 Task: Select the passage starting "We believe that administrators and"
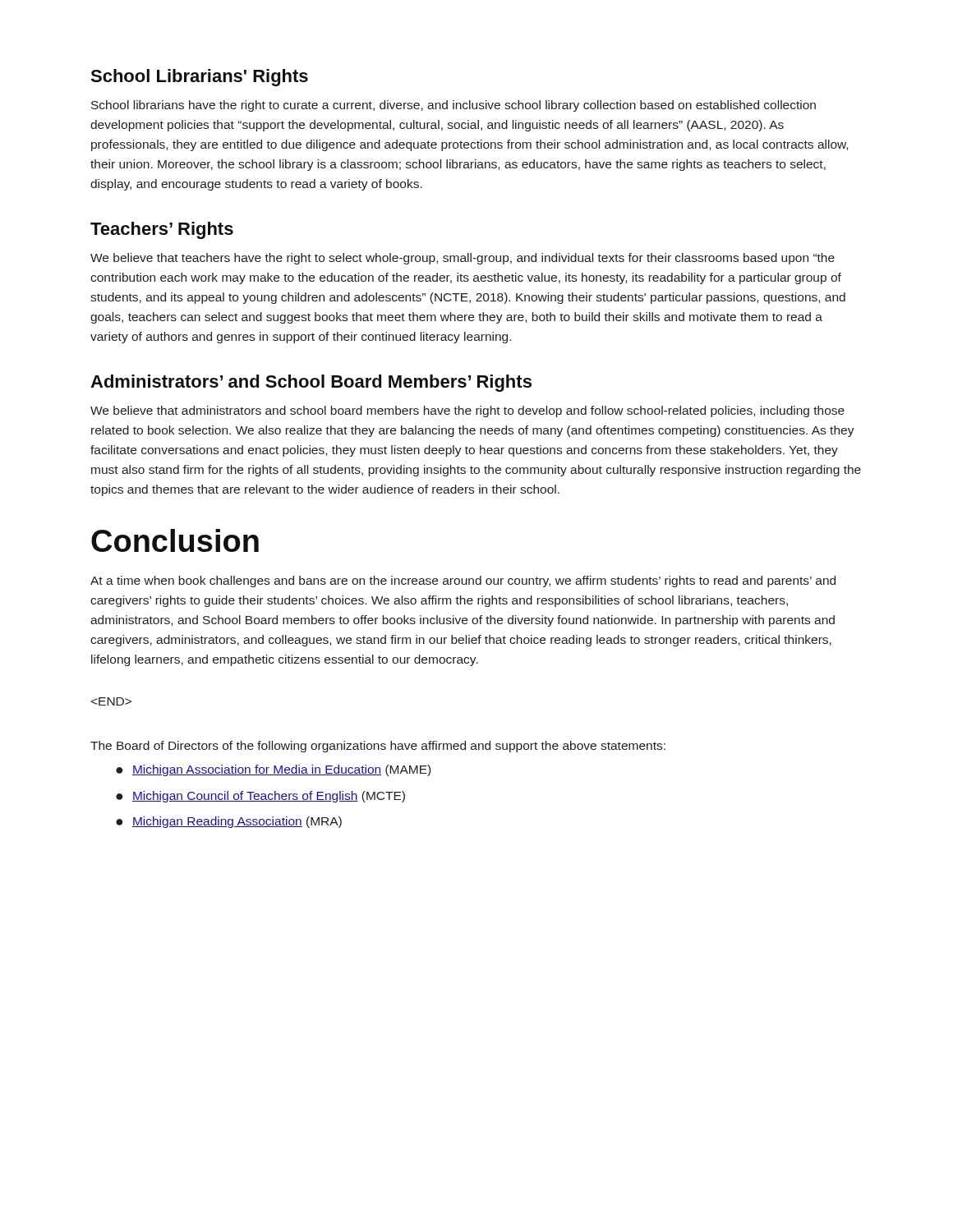476,450
